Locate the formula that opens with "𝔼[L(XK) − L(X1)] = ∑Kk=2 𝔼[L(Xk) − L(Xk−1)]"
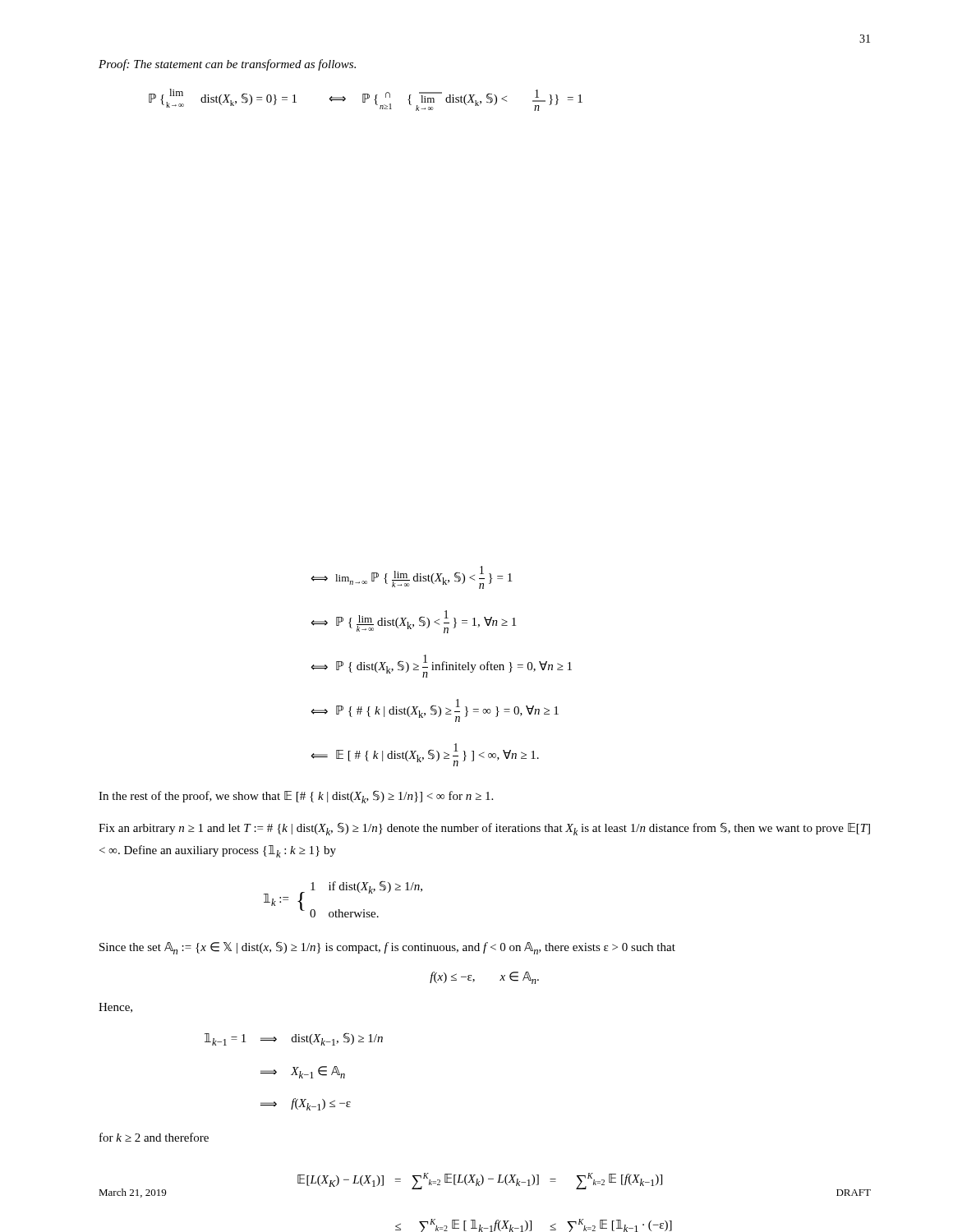Screen dimensions: 1232x953 485,1194
